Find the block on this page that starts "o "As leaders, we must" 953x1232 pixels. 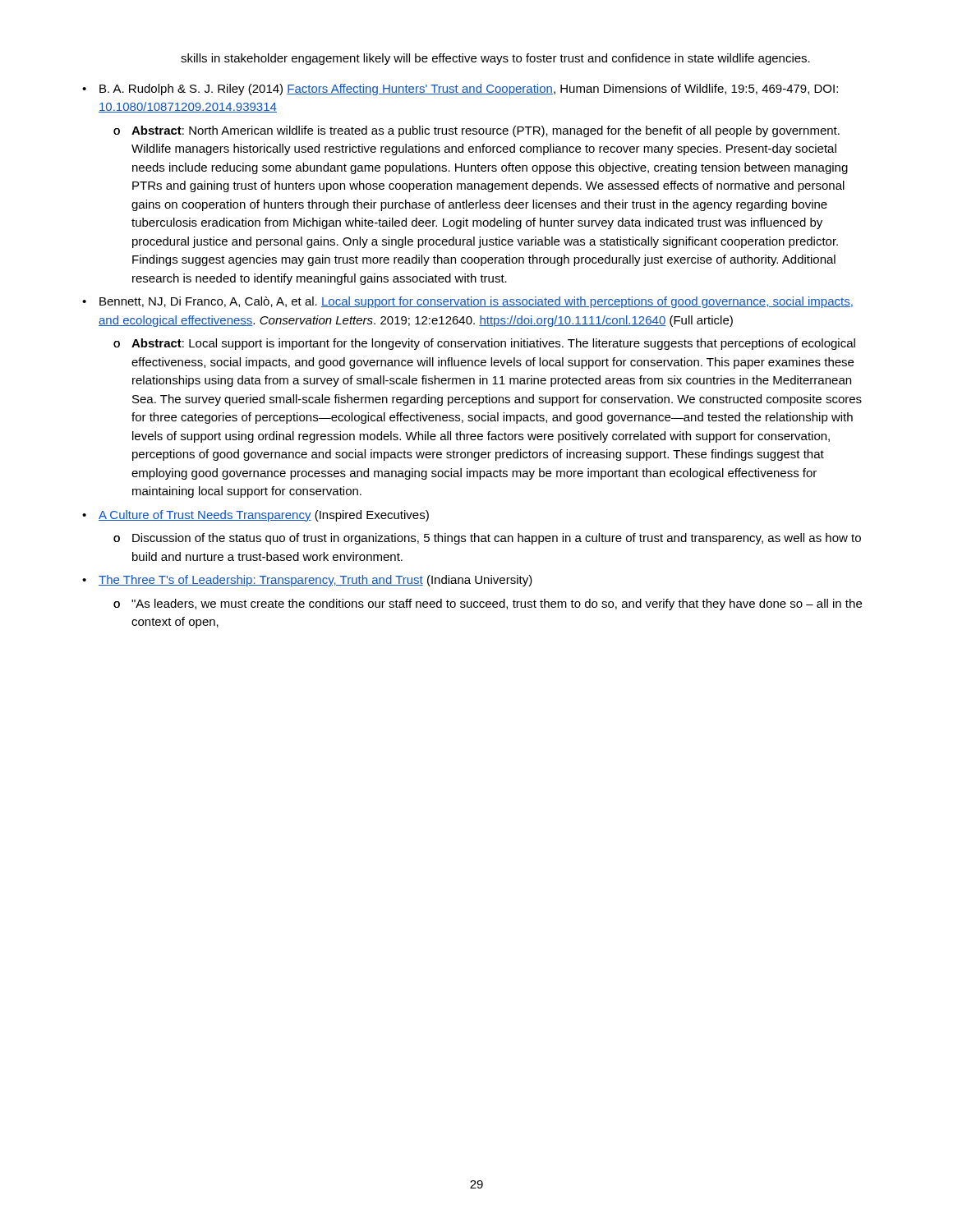(488, 611)
